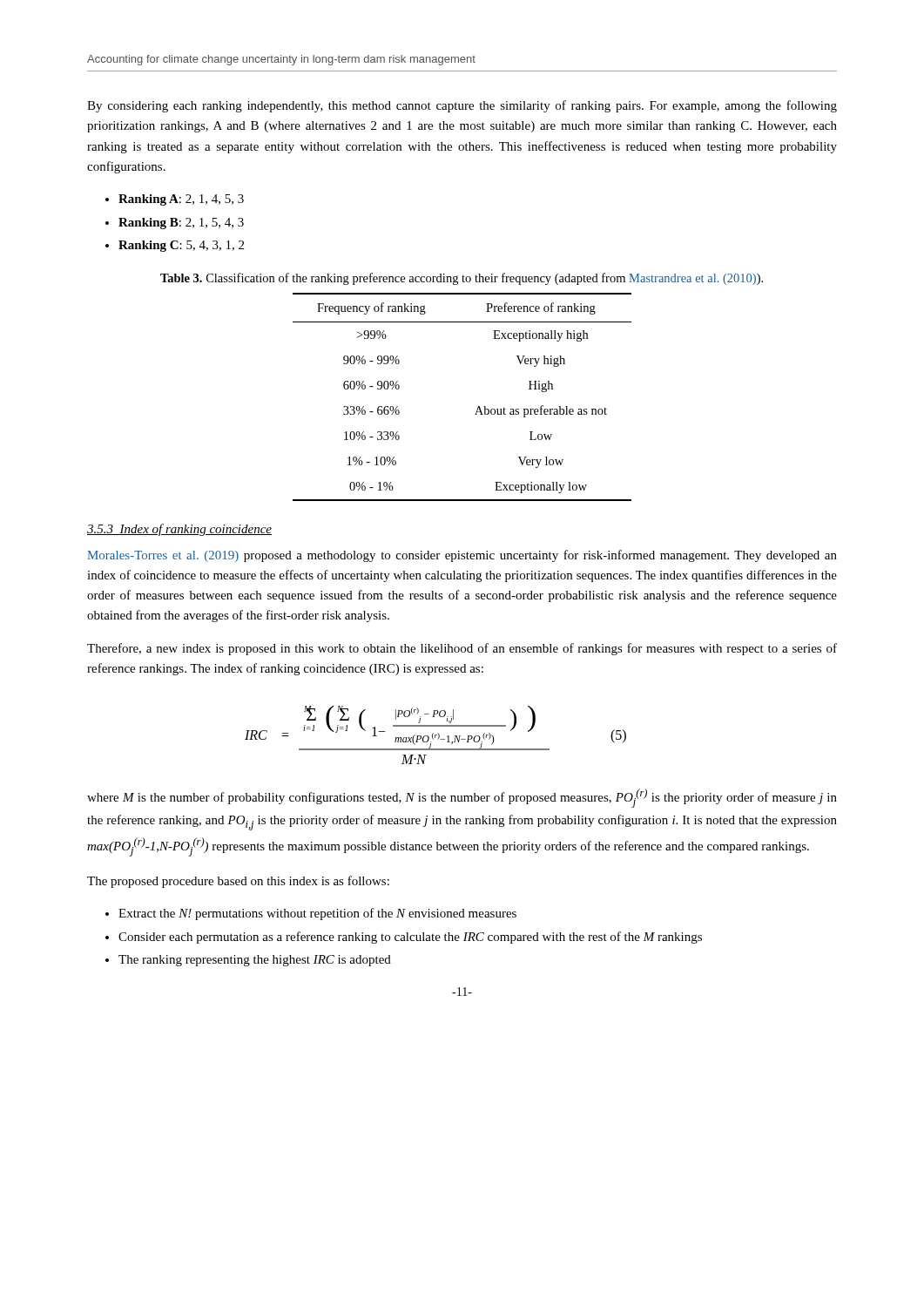
Task: Select the list item that says "Ranking C: 5,"
Action: pyautogui.click(x=181, y=246)
